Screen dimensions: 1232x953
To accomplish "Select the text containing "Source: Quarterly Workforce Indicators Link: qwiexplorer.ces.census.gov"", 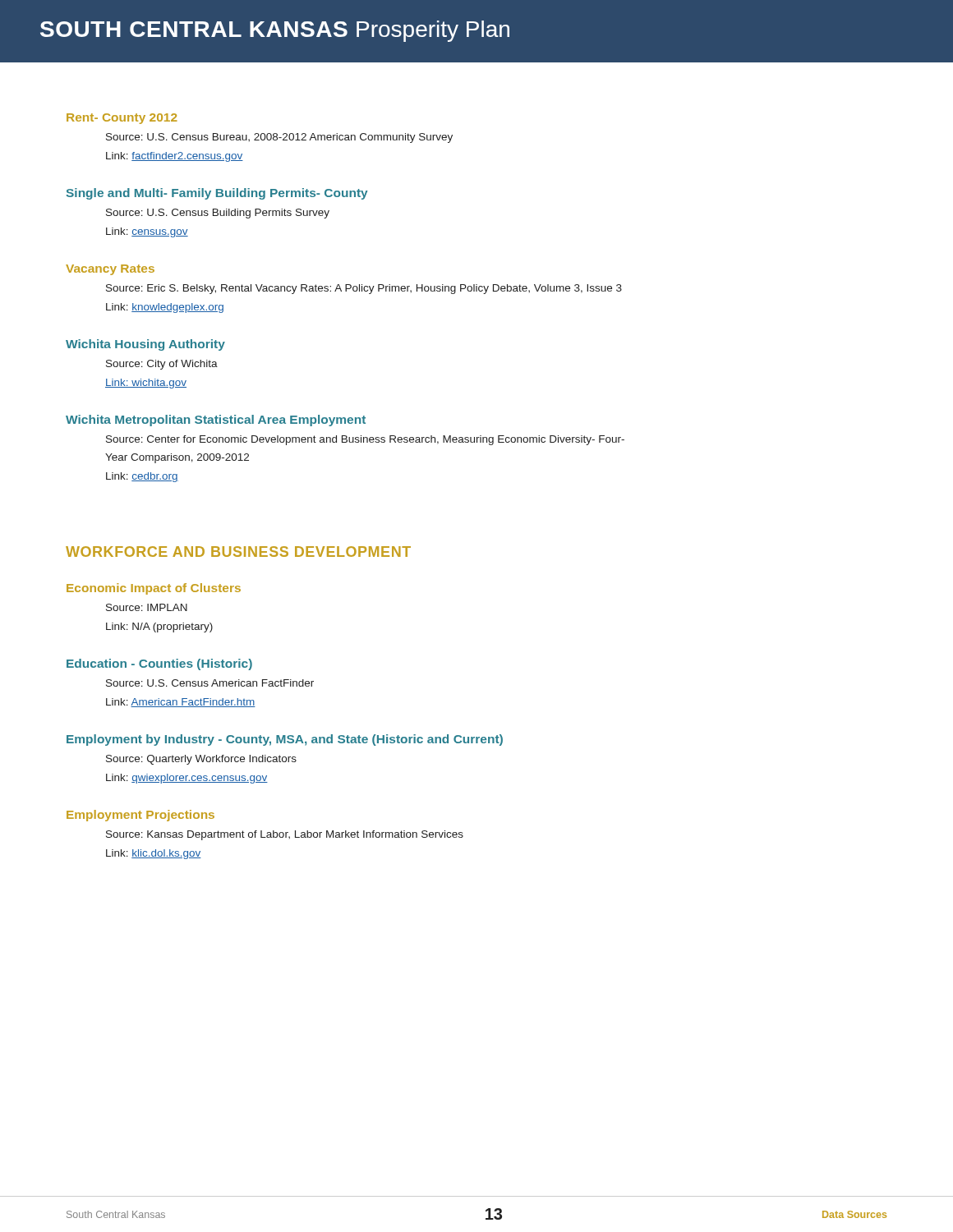I will click(201, 768).
